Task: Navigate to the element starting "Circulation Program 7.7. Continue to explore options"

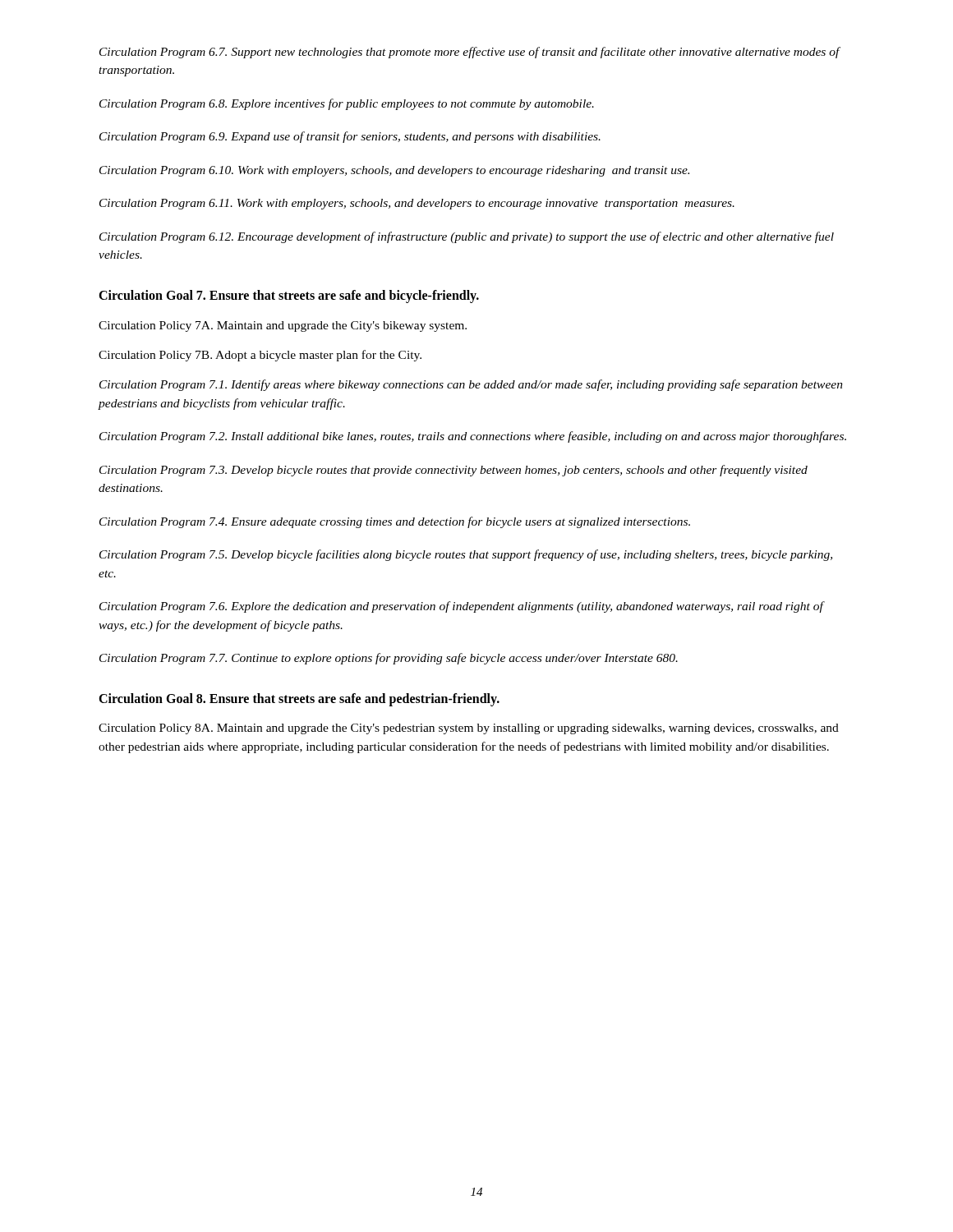Action: pyautogui.click(x=389, y=658)
